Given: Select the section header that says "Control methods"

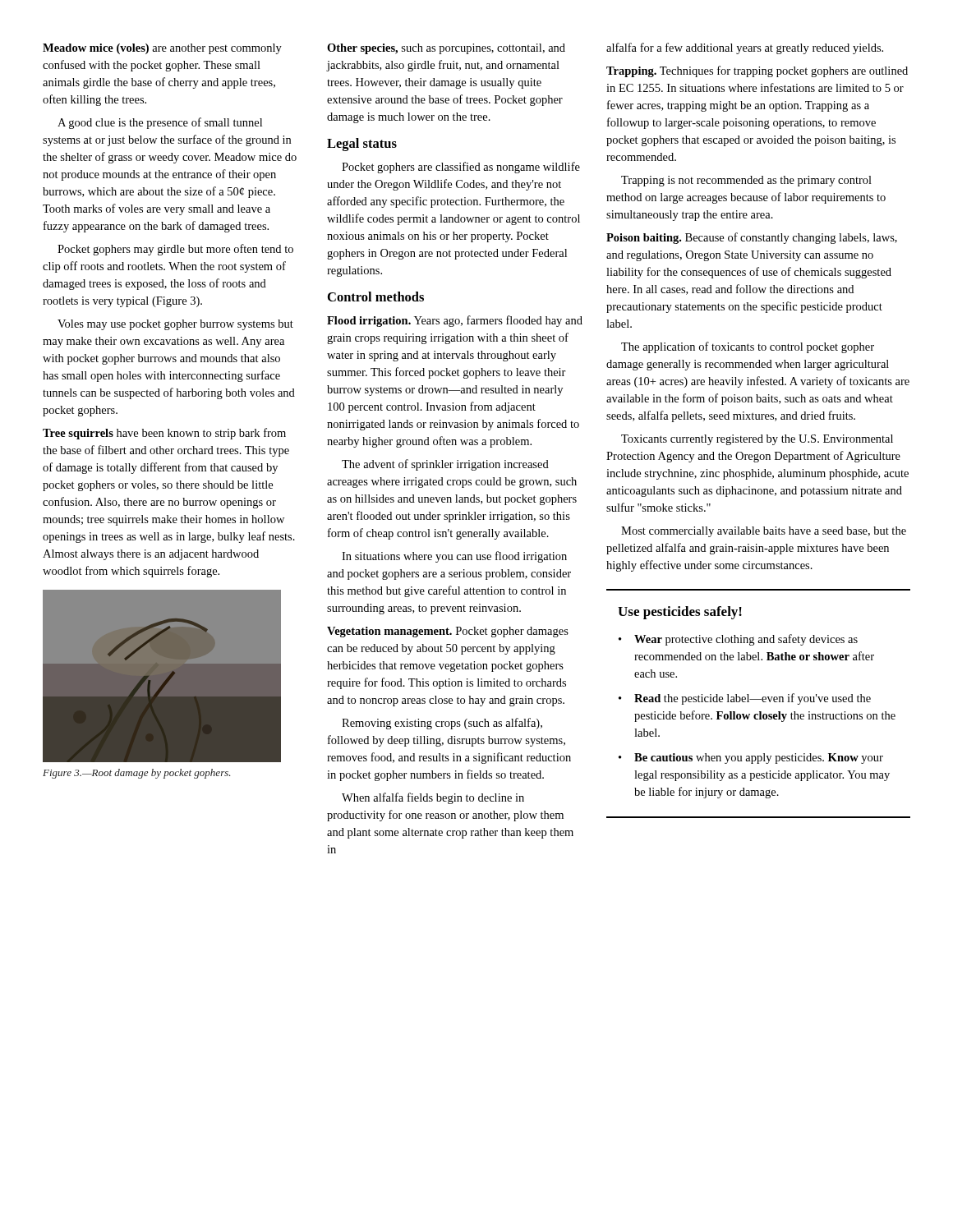Looking at the screenshot, I should (376, 297).
